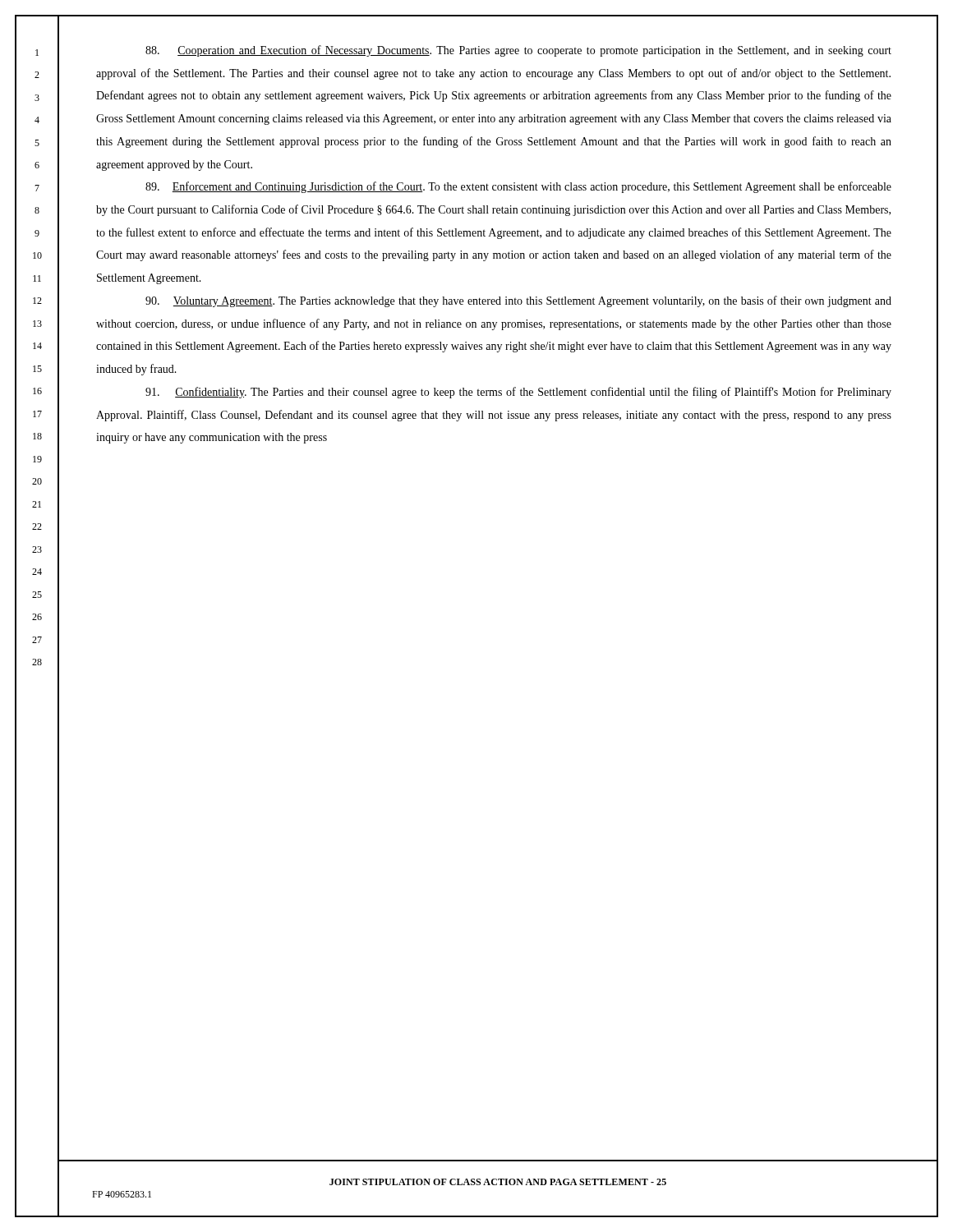Viewport: 953px width, 1232px height.
Task: Locate the block of text that opens with "Confidentiality. The Parties and"
Action: (494, 415)
